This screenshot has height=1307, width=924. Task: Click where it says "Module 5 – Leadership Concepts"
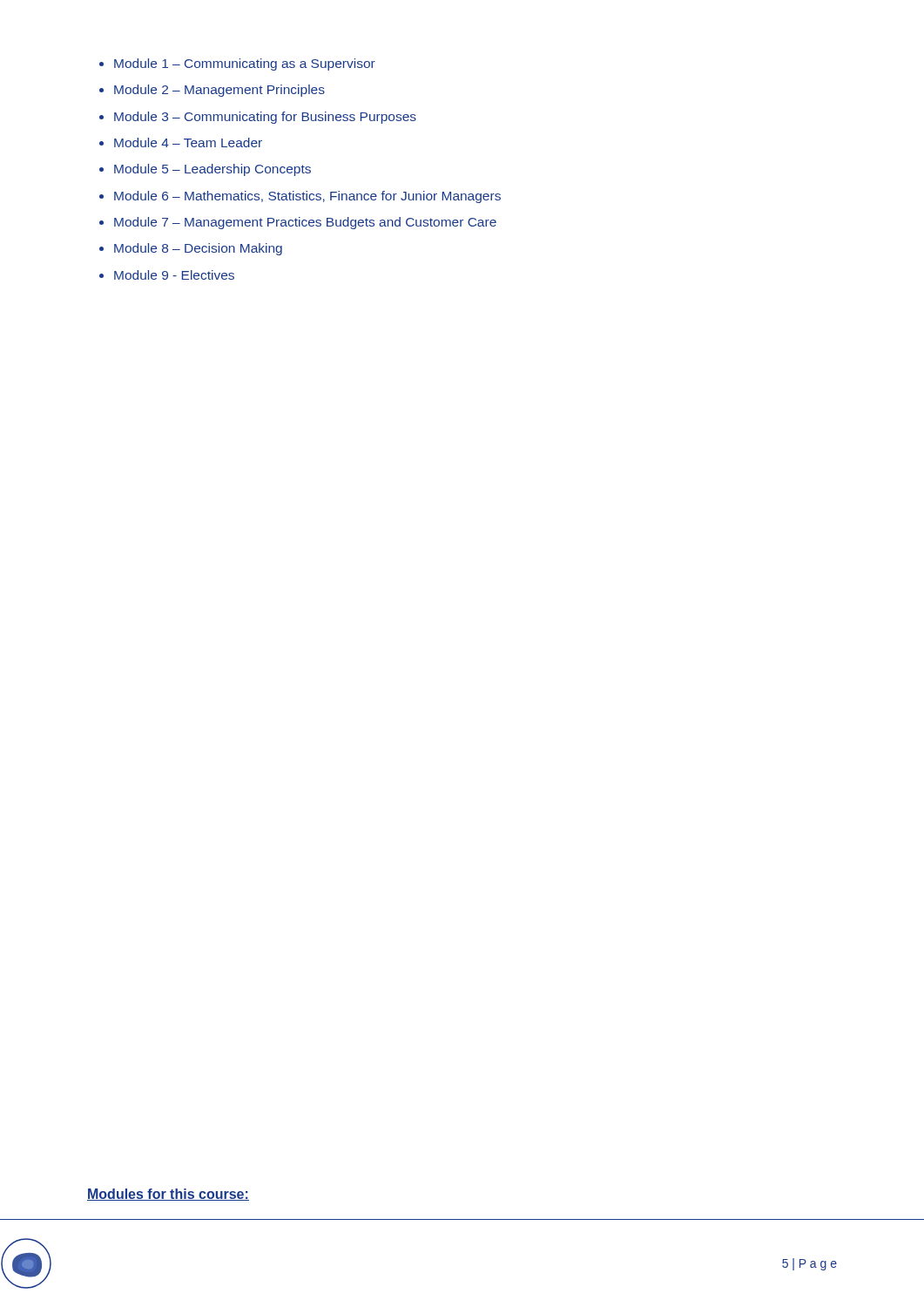(212, 169)
